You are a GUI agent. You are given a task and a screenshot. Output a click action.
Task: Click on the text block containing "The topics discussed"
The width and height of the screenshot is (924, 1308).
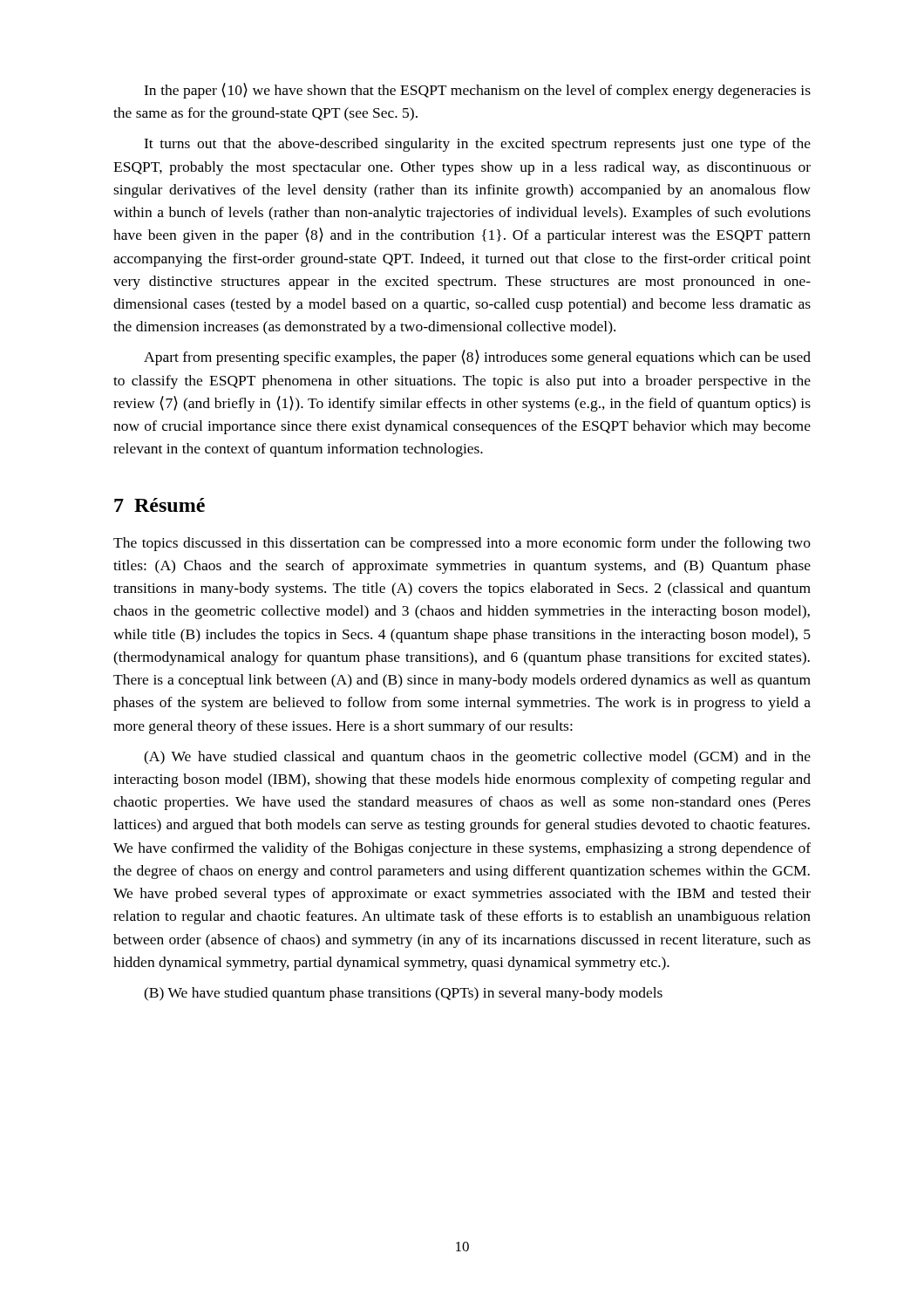pos(462,634)
